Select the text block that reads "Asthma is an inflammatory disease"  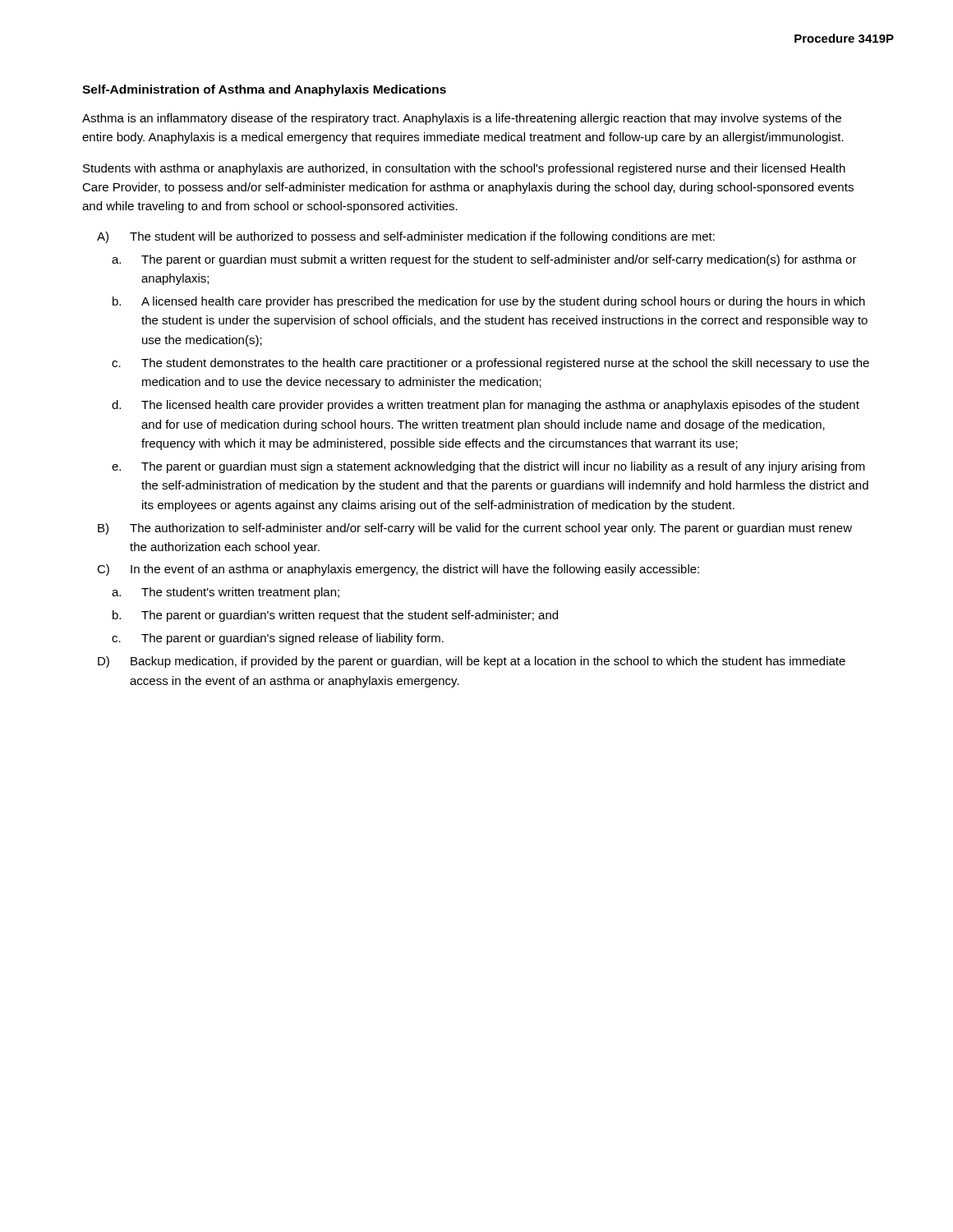pyautogui.click(x=463, y=127)
